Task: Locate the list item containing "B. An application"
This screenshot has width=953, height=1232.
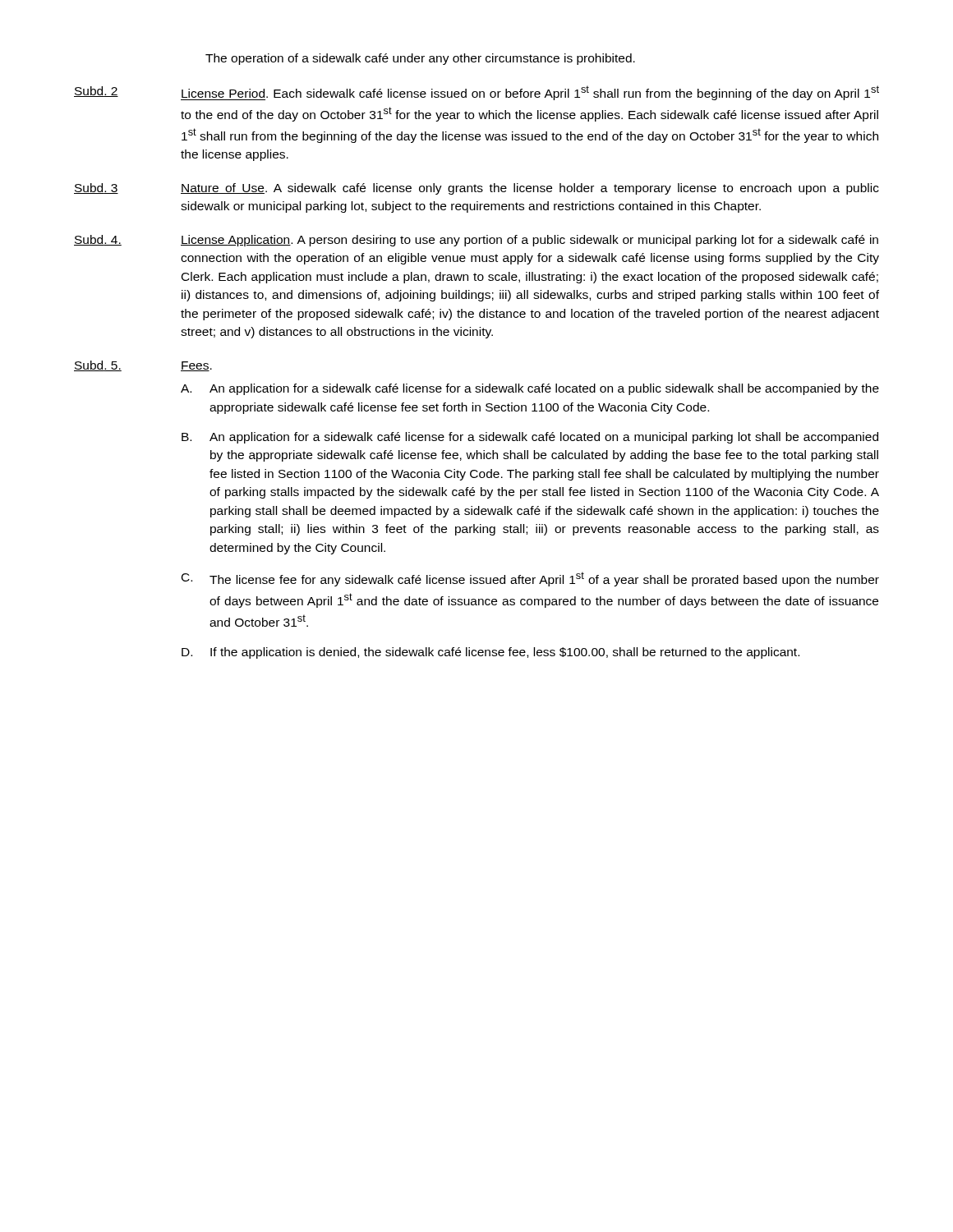Action: coord(530,492)
